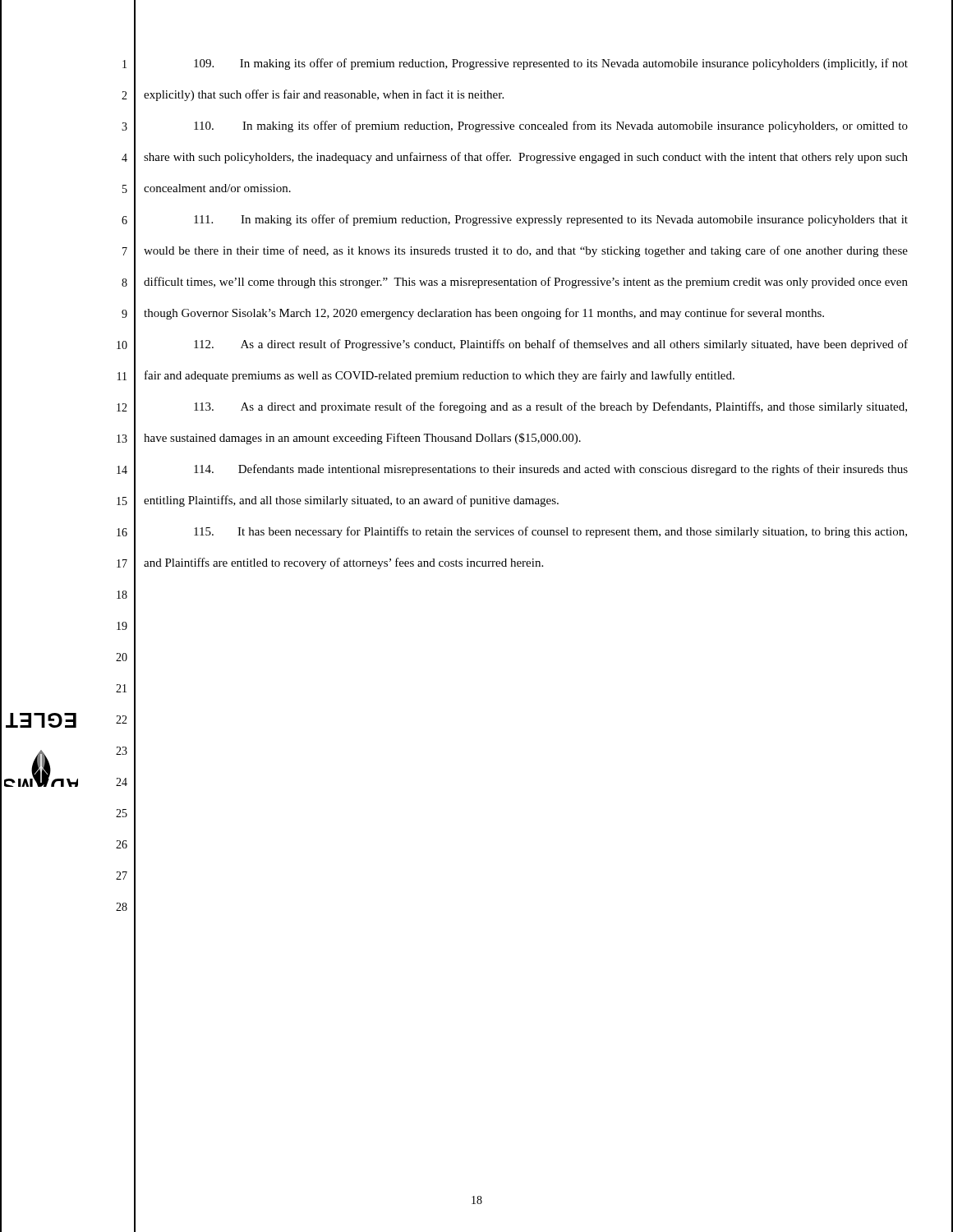Find the text block starting "111. In making its offer of premium reduction,"
Screen dimensions: 1232x953
click(526, 266)
